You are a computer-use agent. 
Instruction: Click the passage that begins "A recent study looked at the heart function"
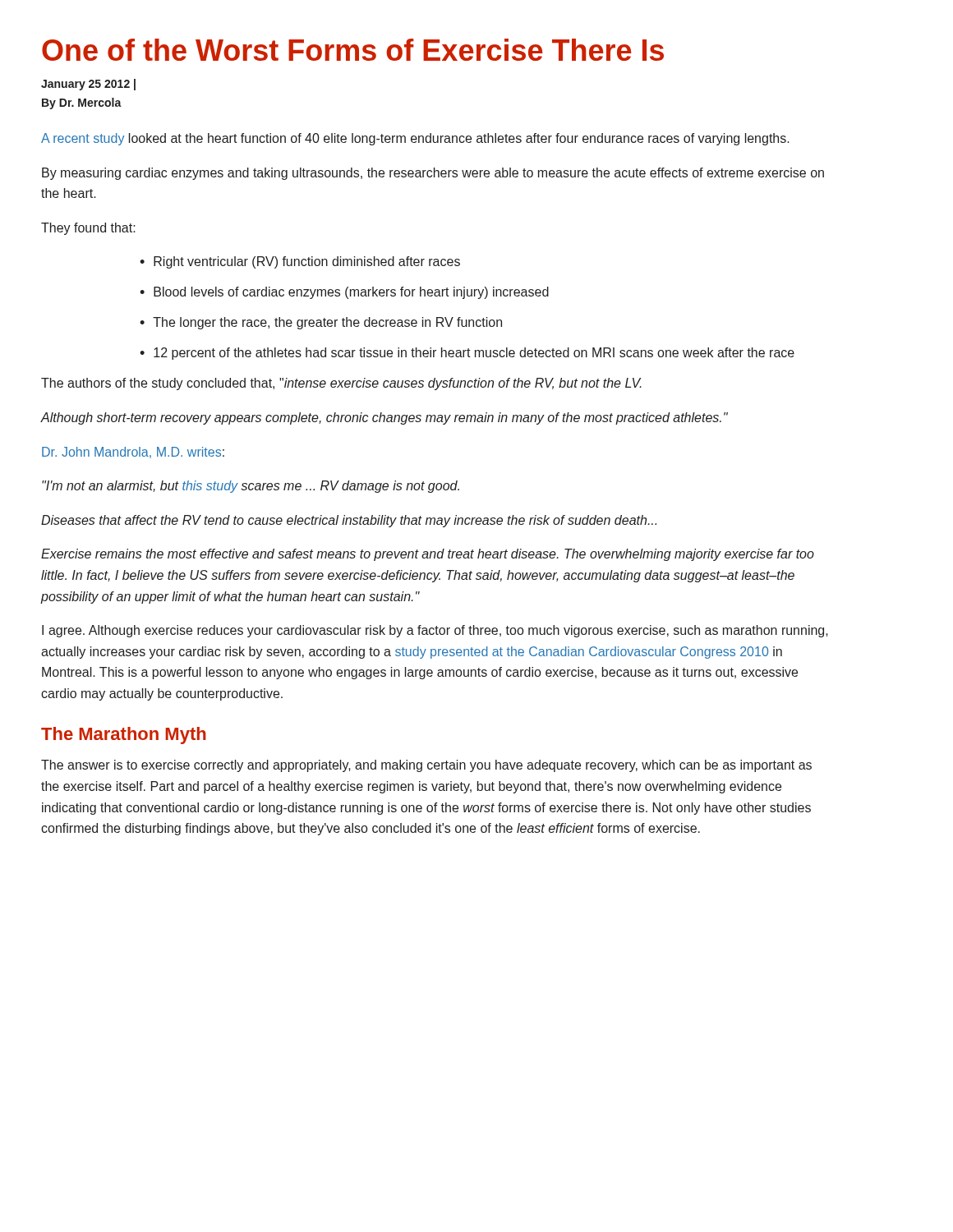(x=416, y=138)
